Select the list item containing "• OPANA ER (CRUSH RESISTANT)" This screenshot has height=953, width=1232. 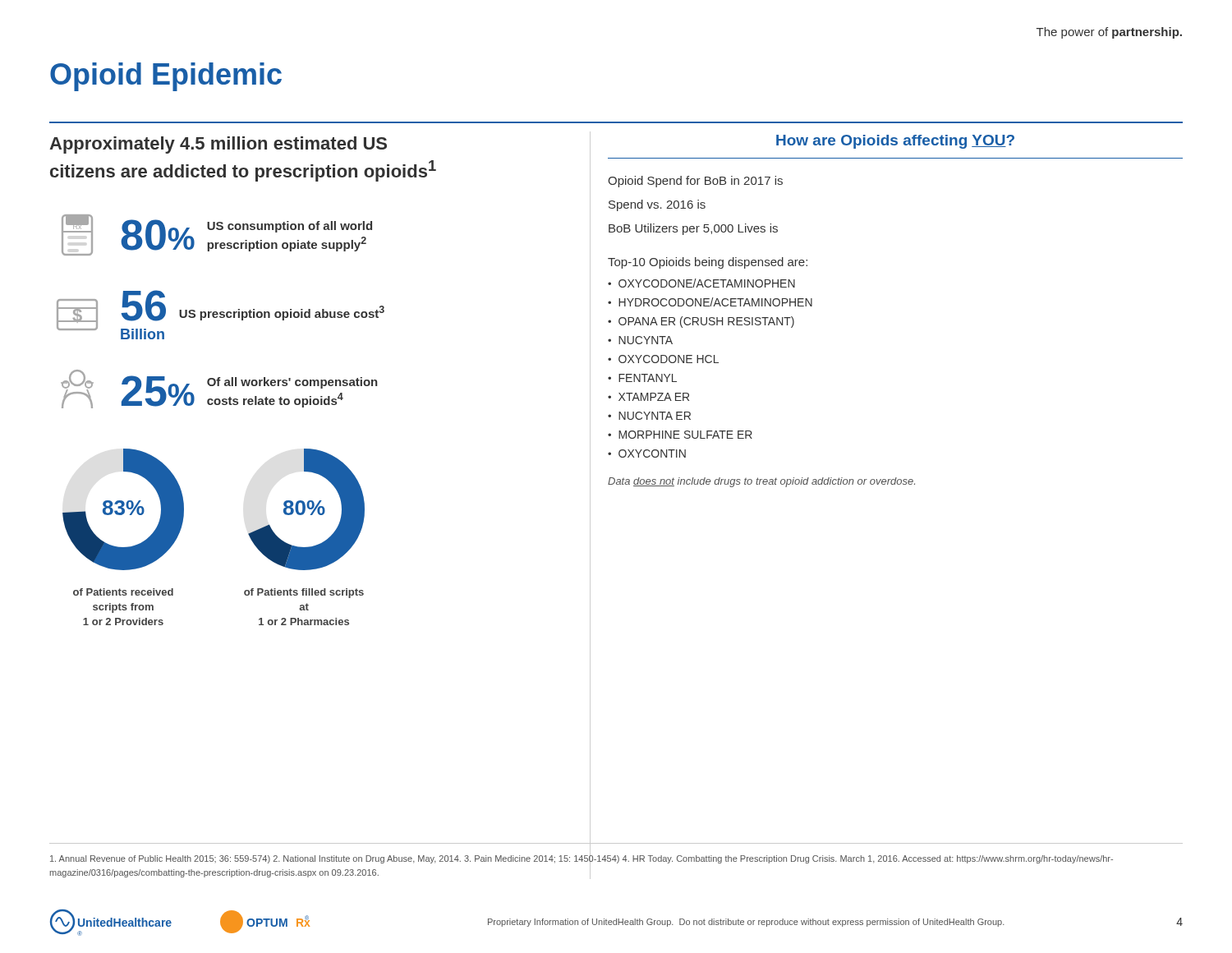tap(701, 321)
